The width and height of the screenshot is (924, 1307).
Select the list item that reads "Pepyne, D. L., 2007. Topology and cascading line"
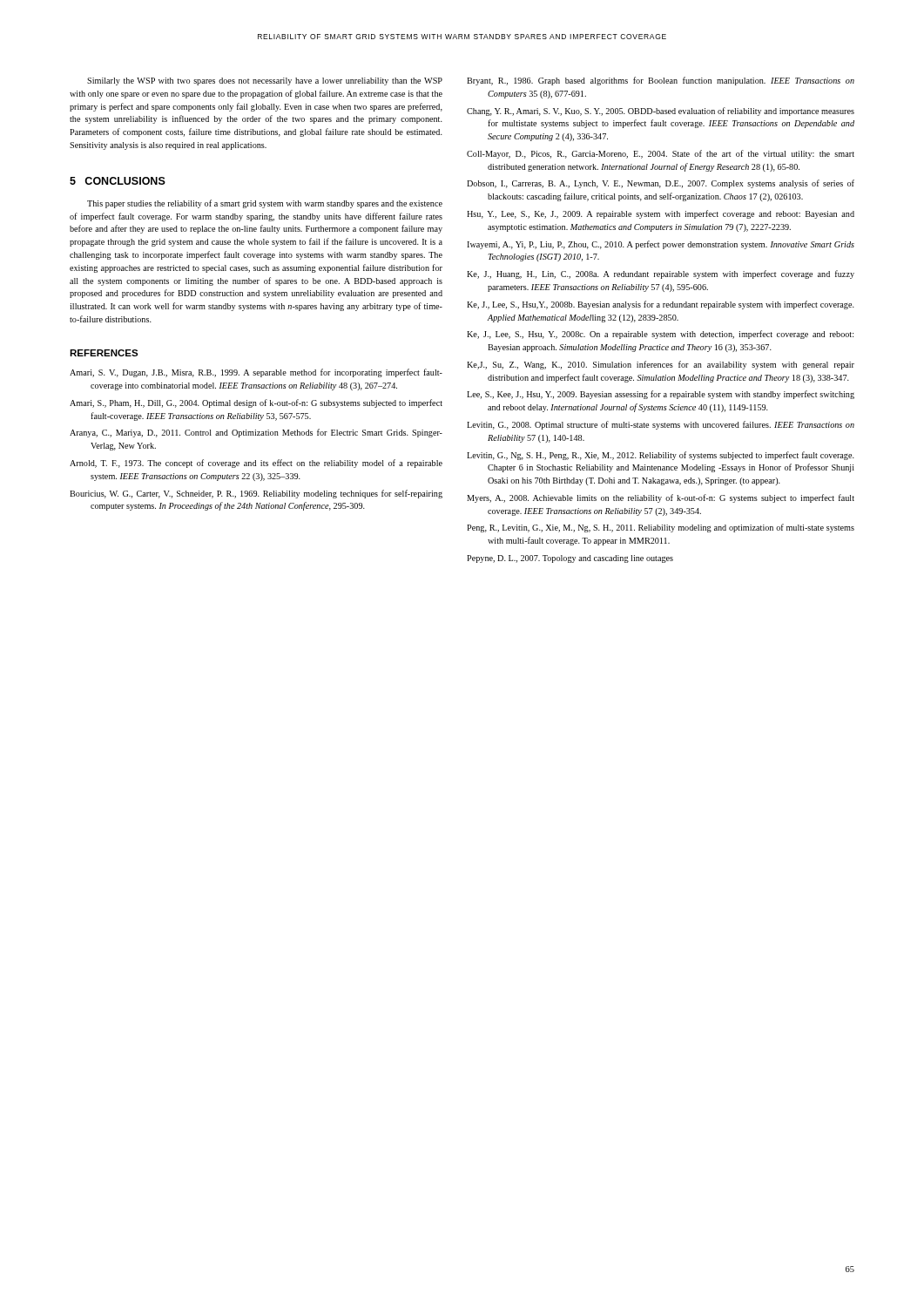(570, 558)
